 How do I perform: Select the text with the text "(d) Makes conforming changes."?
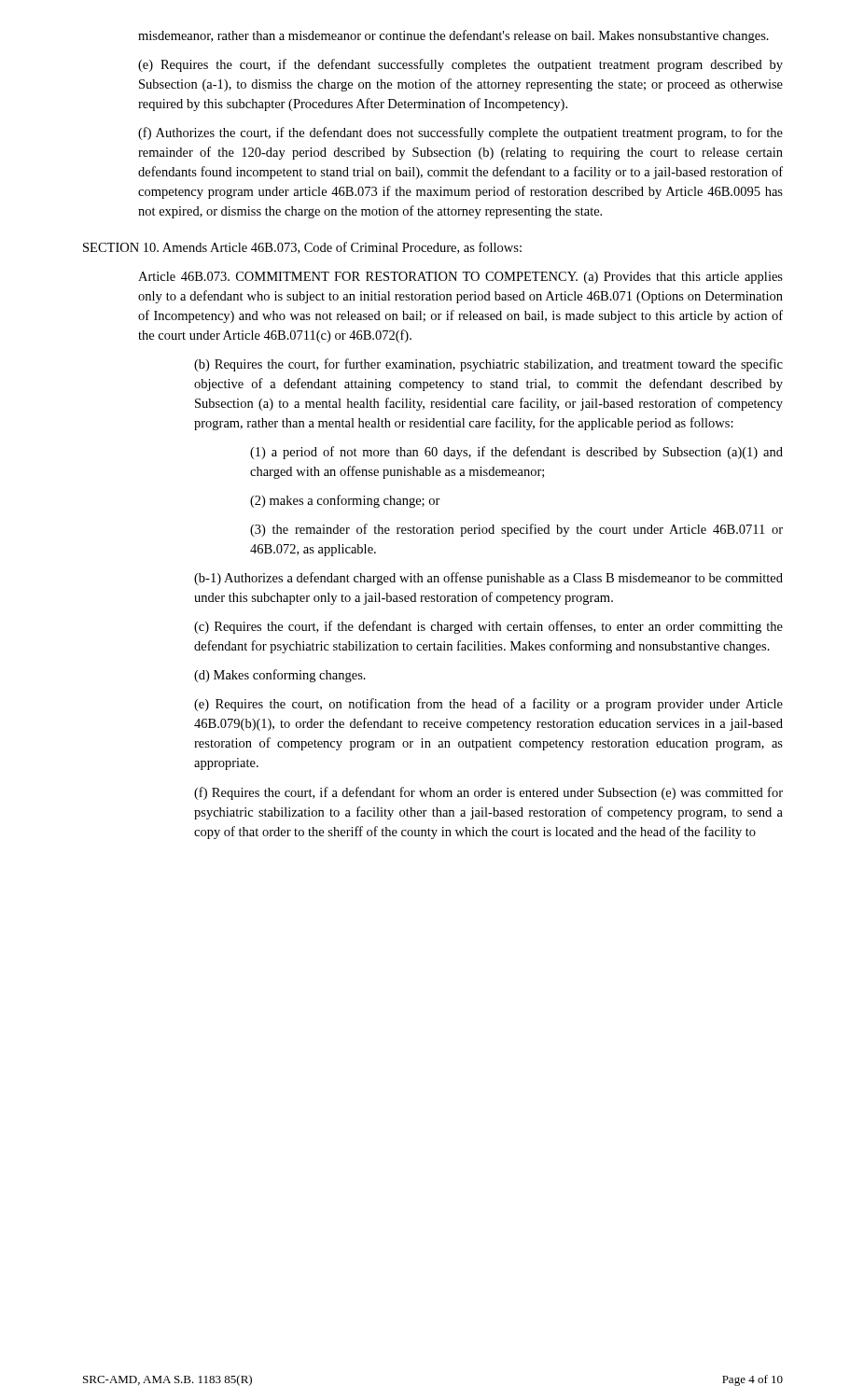pos(280,676)
